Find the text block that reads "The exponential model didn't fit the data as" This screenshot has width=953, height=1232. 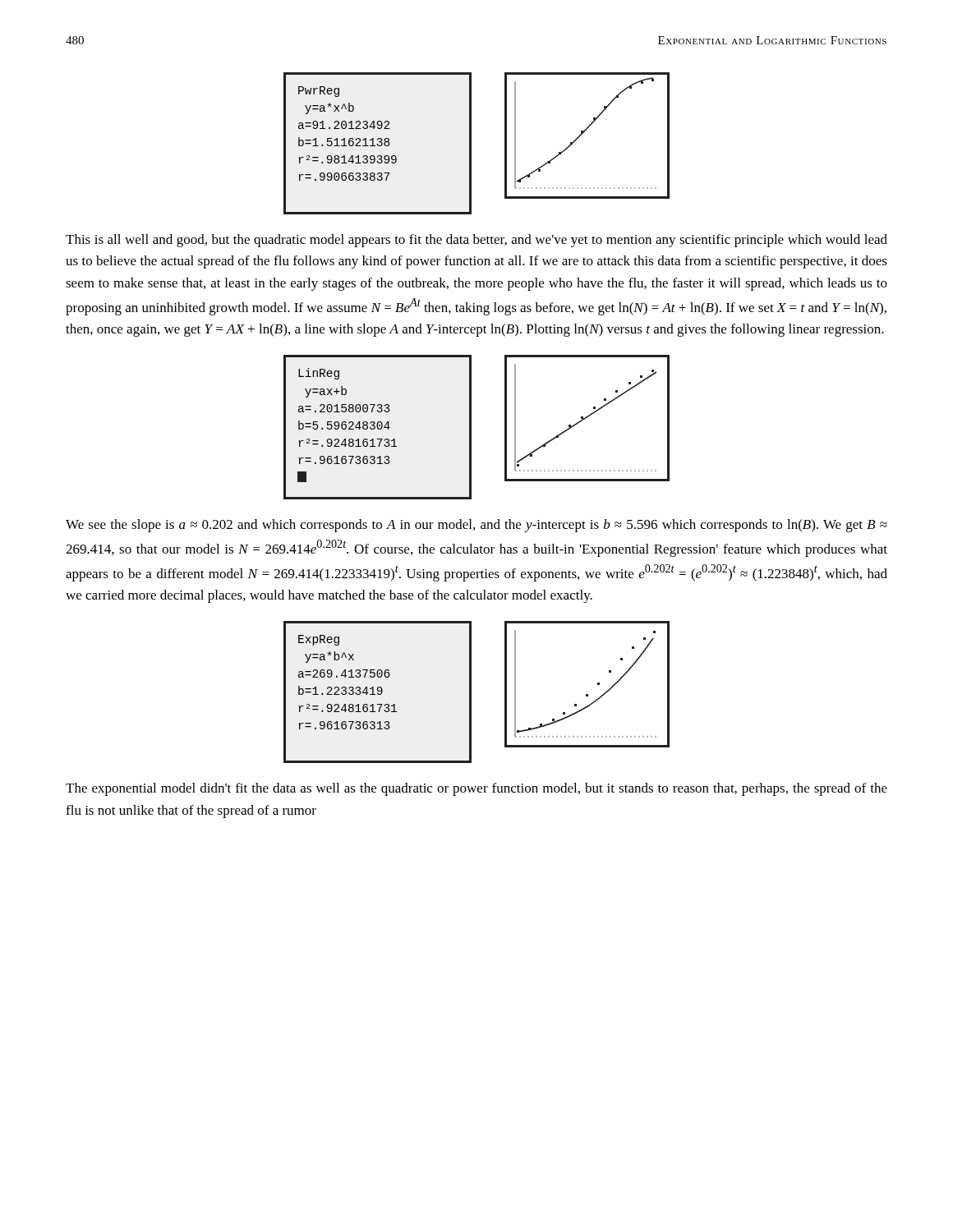click(476, 799)
